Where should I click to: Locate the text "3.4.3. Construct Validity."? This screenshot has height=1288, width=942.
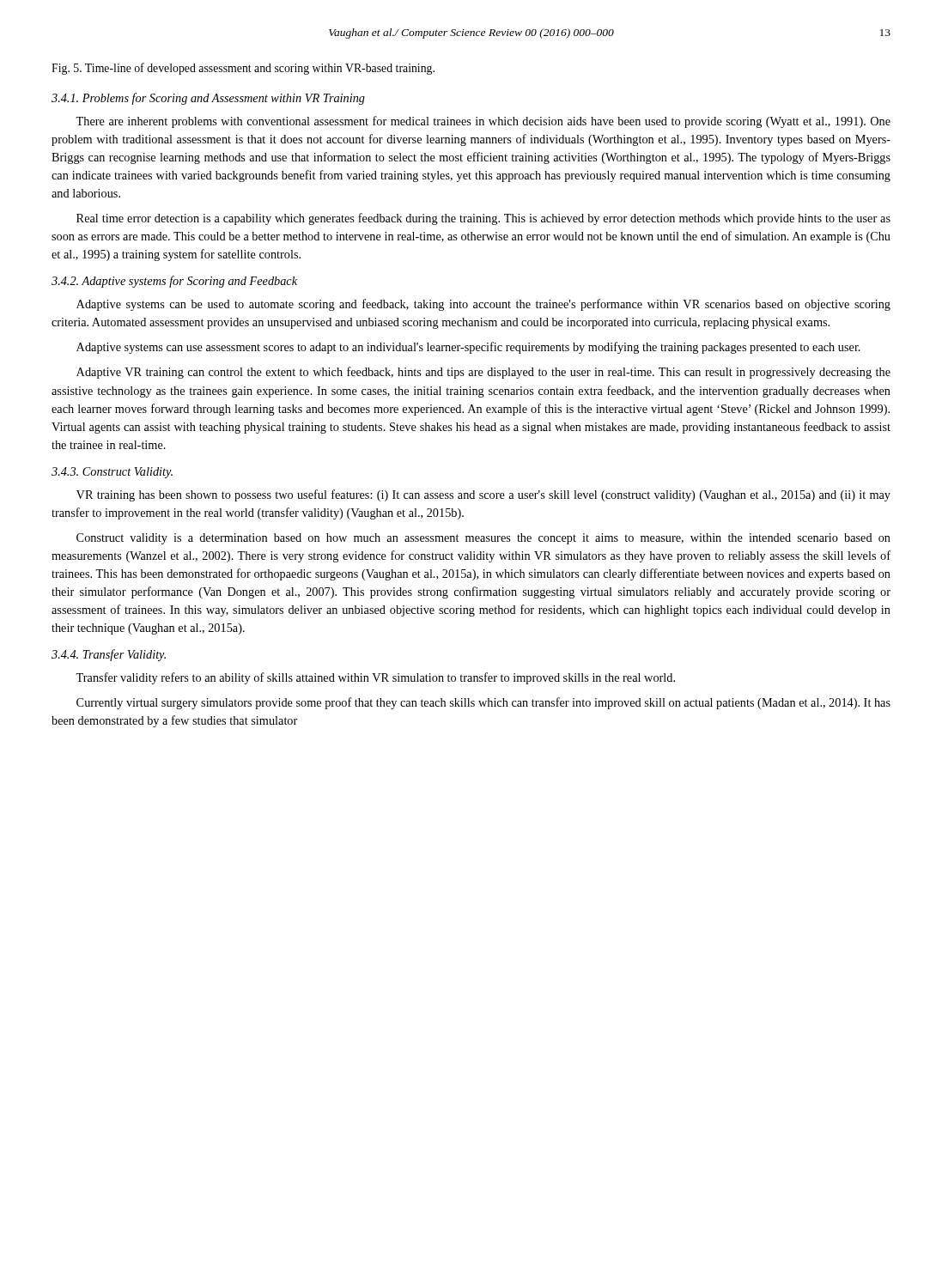tap(113, 471)
